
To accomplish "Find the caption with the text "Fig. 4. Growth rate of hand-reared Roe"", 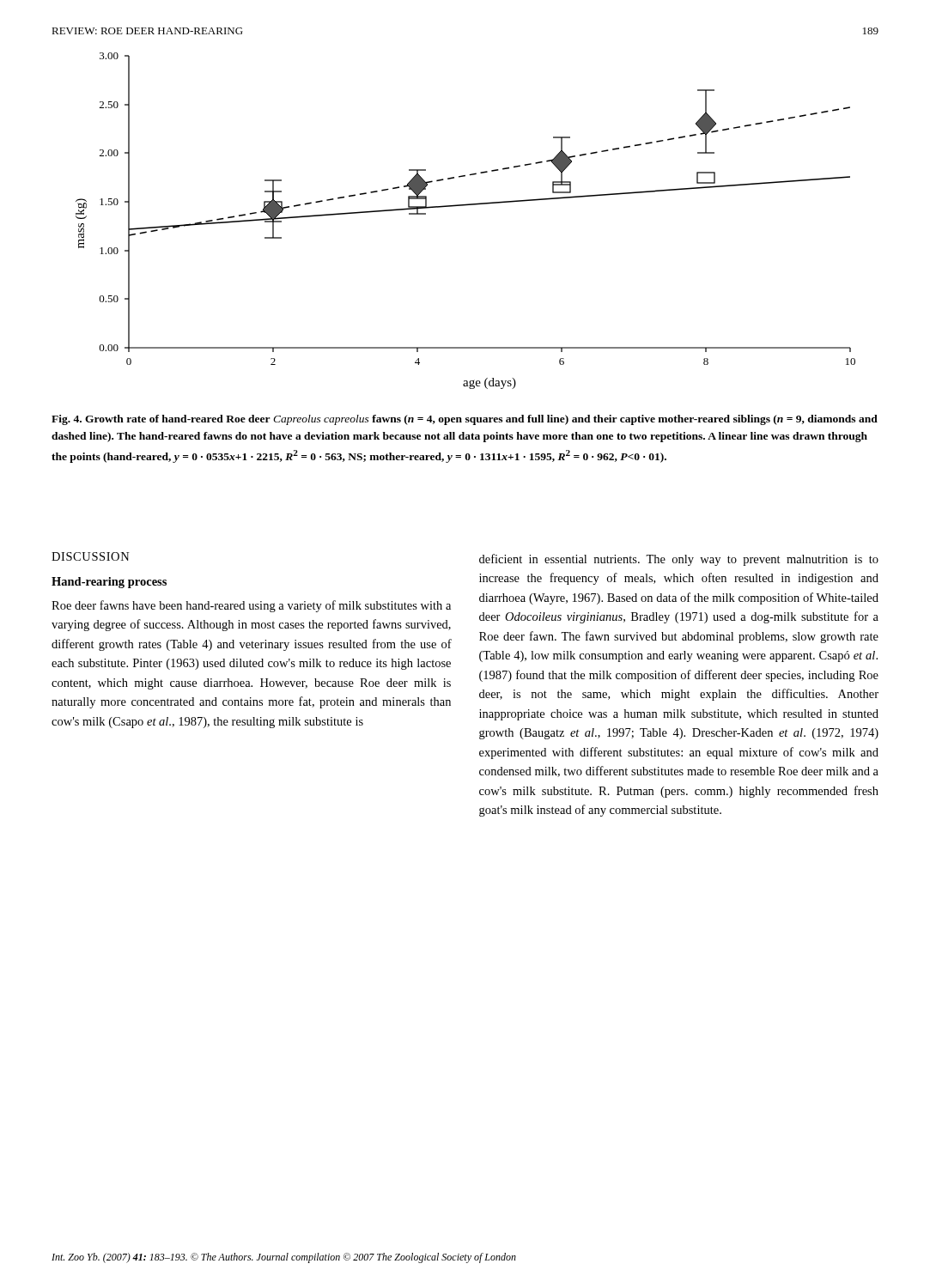I will 464,437.
